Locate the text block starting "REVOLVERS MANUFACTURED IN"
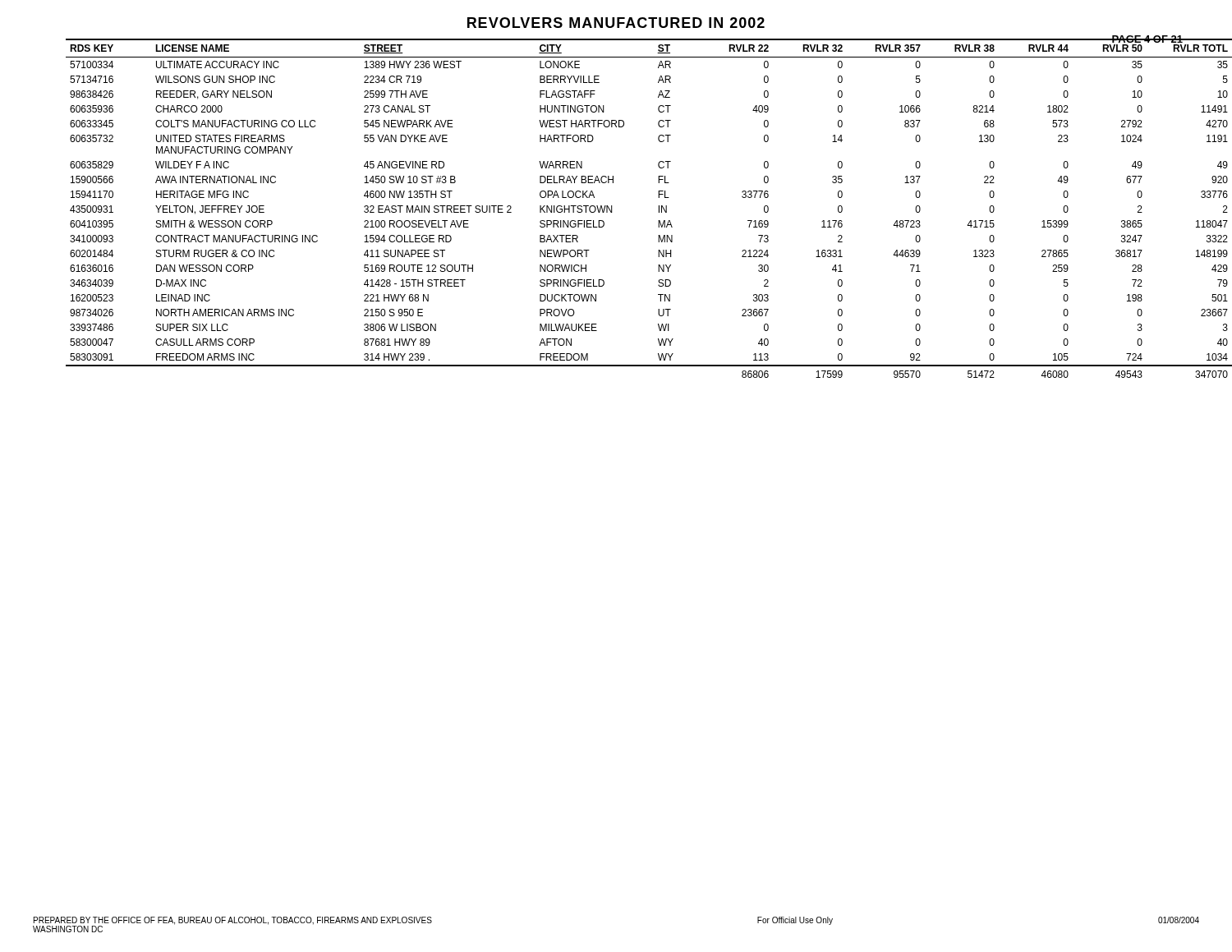Screen dimensions: 952x1232 click(616, 23)
